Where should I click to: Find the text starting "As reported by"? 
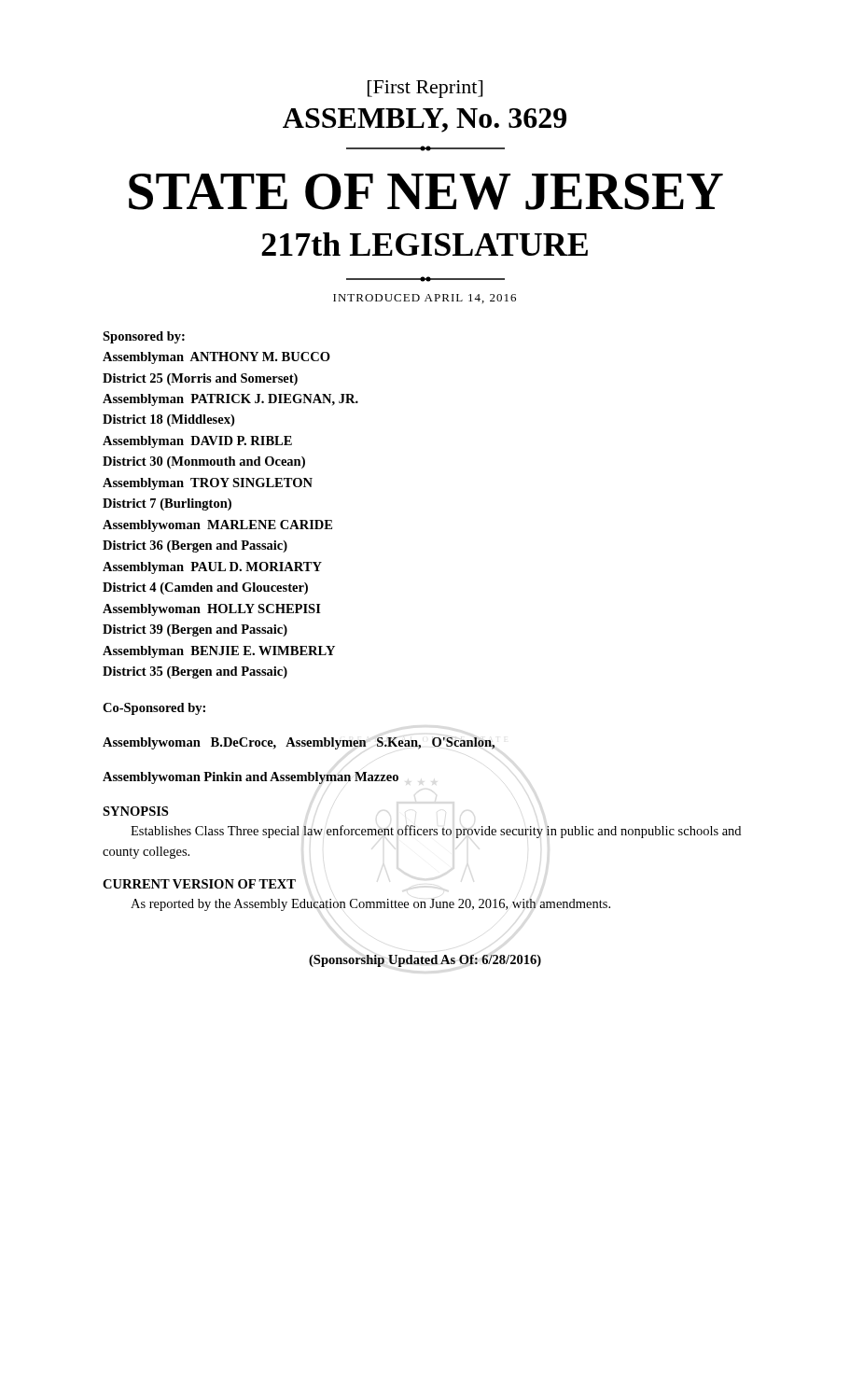(x=425, y=905)
